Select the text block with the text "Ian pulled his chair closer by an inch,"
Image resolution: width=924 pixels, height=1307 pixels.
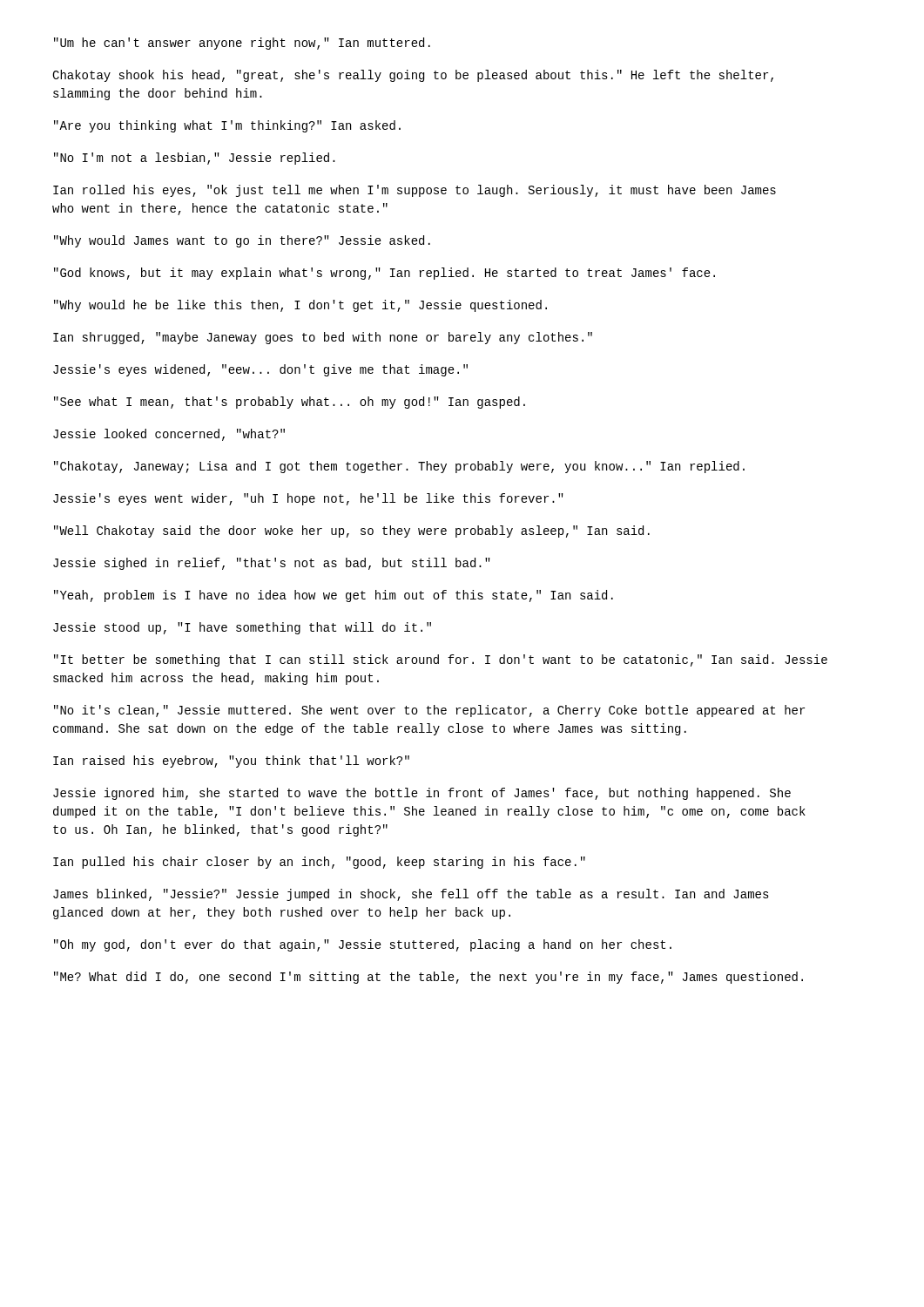tap(319, 863)
